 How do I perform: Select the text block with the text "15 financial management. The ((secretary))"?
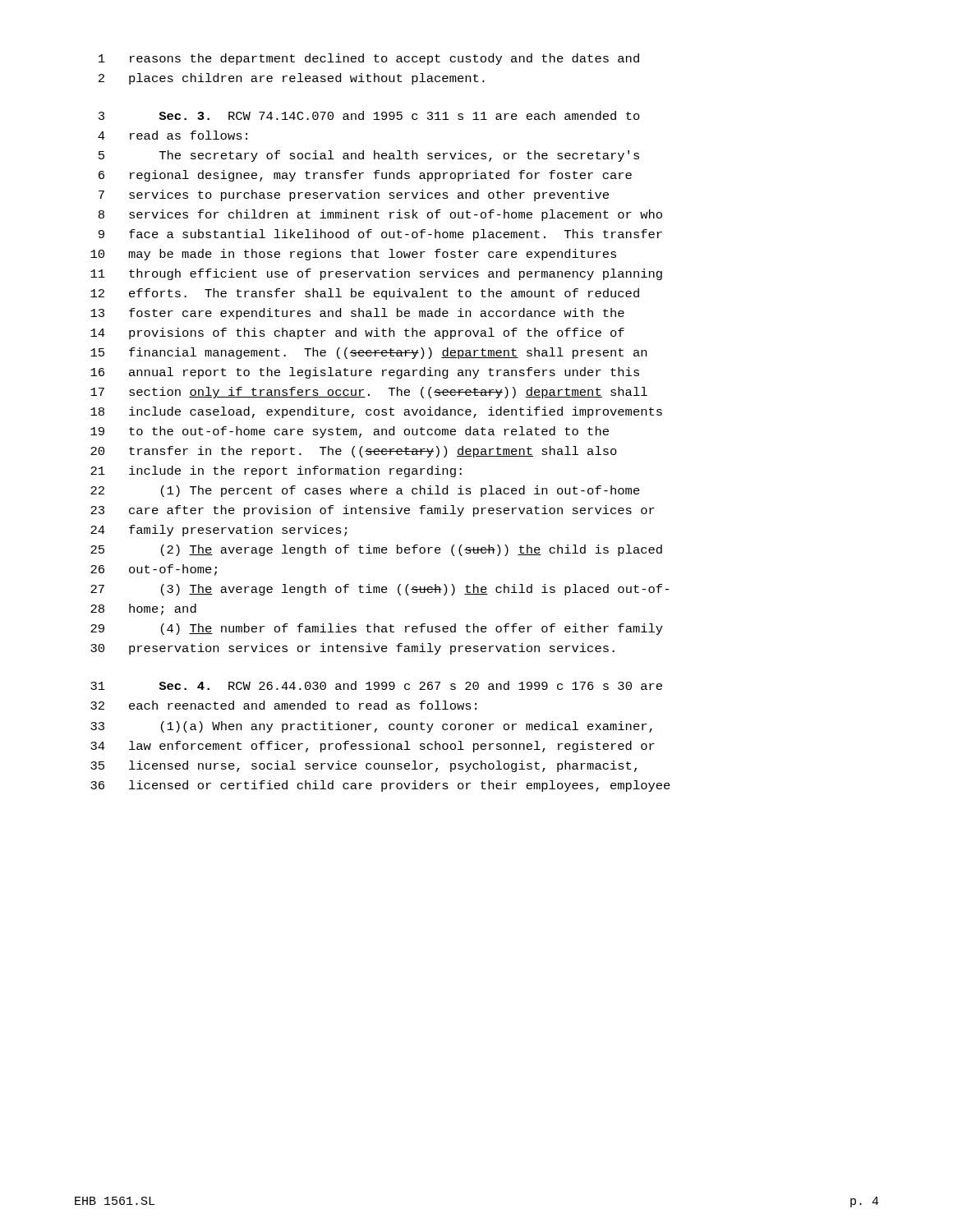click(x=476, y=353)
